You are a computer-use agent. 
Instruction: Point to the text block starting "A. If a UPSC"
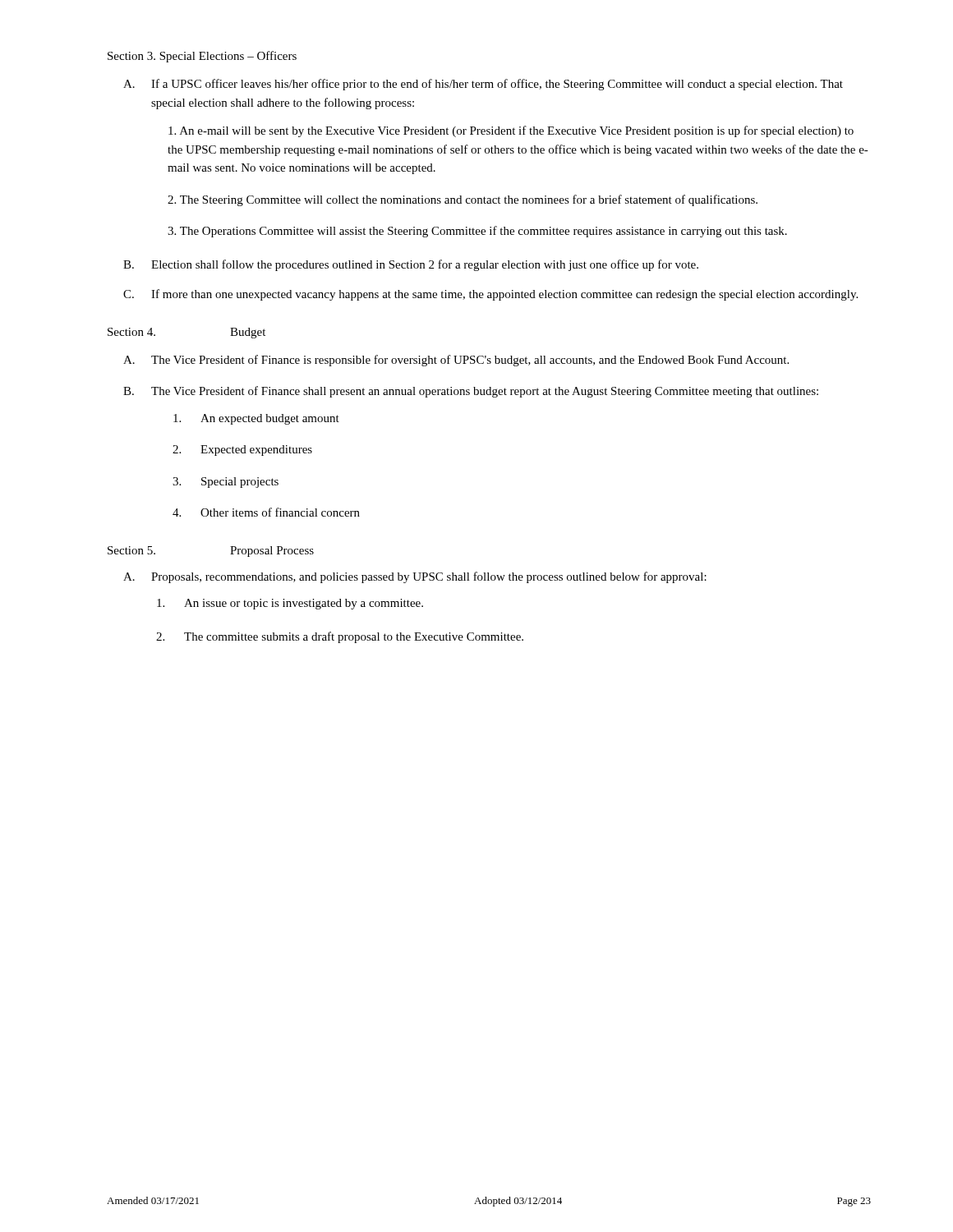coord(497,93)
